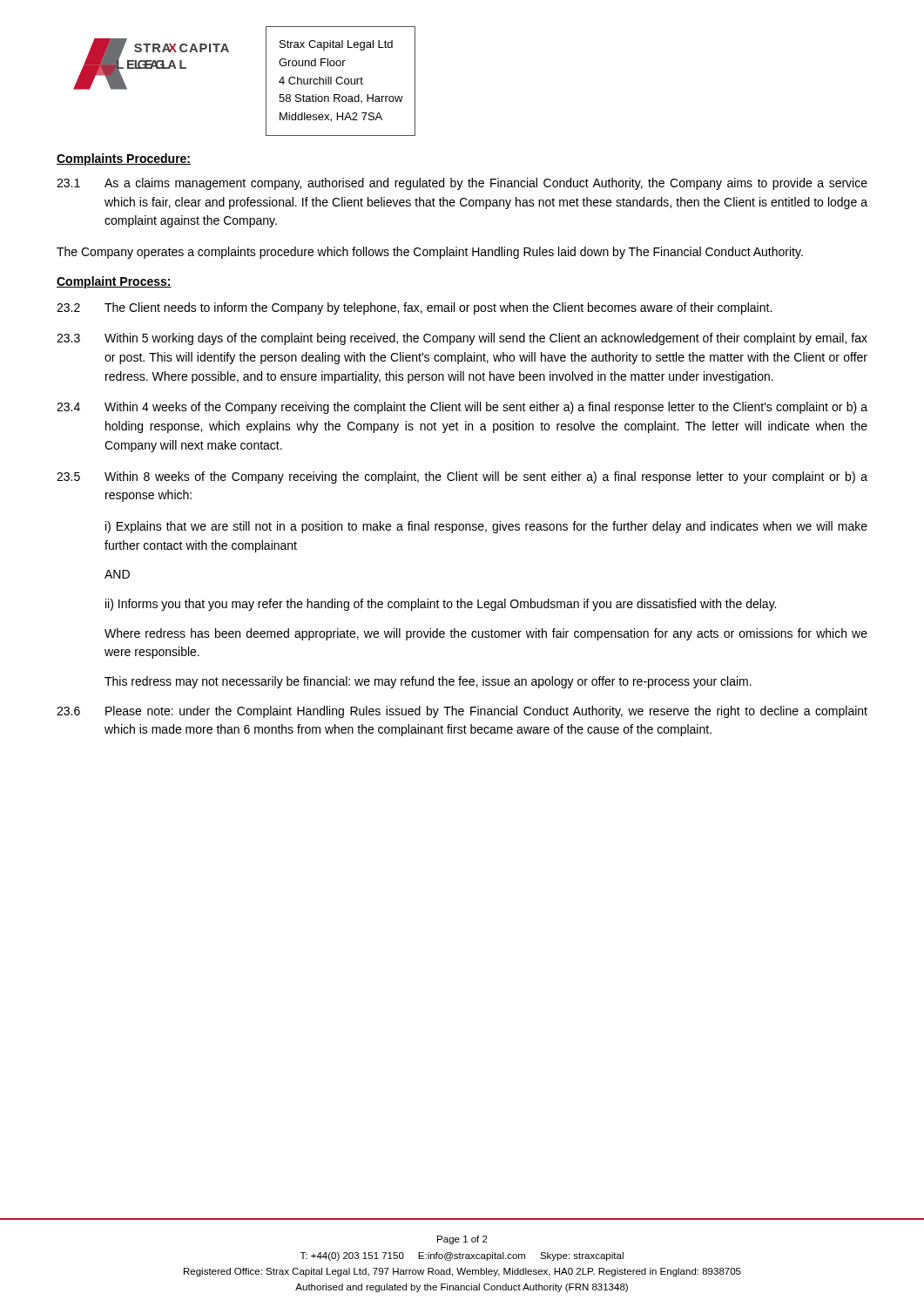Select the region starting "The Company operates a complaints procedure"

tap(430, 252)
